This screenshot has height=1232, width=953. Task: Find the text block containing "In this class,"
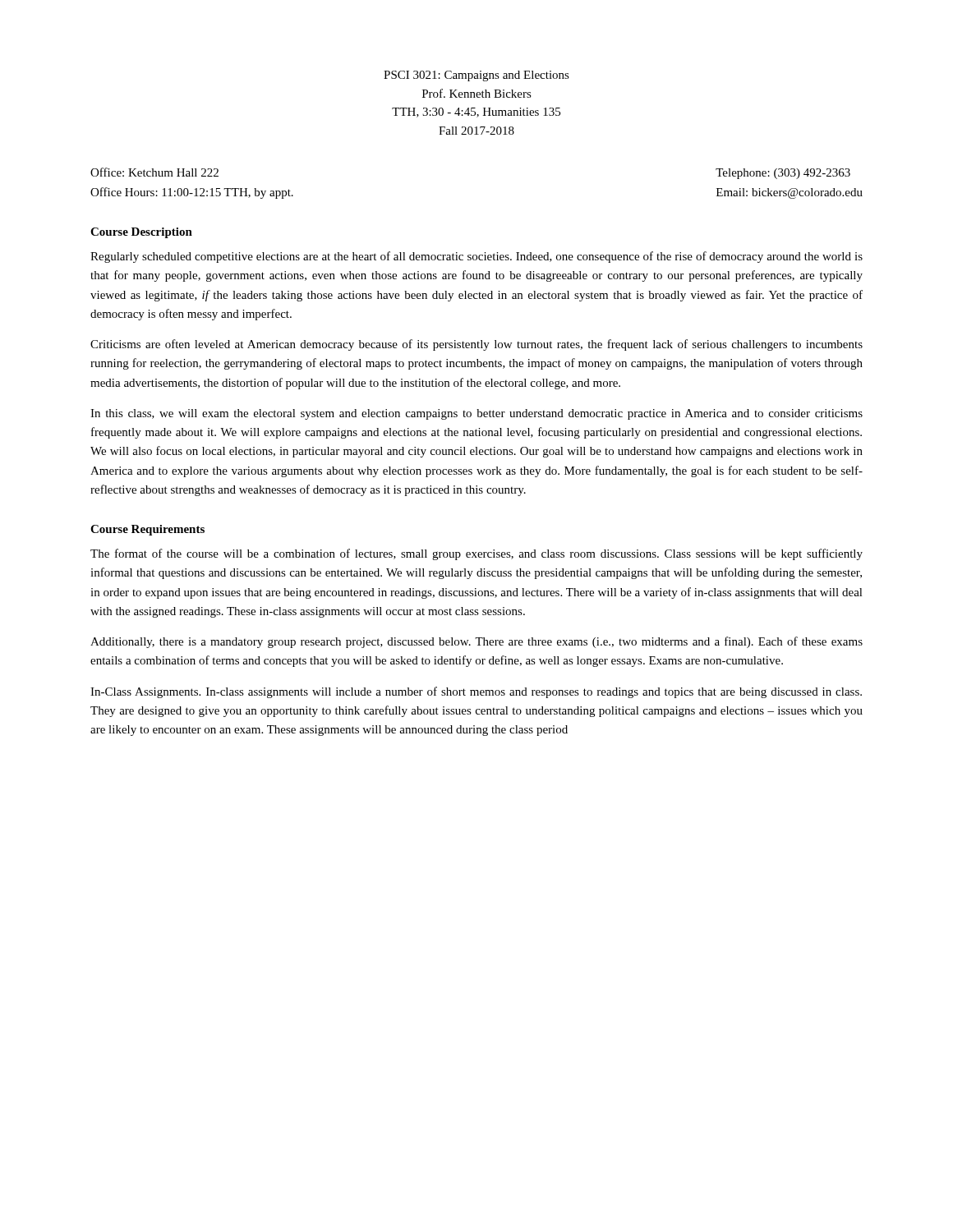pos(476,451)
